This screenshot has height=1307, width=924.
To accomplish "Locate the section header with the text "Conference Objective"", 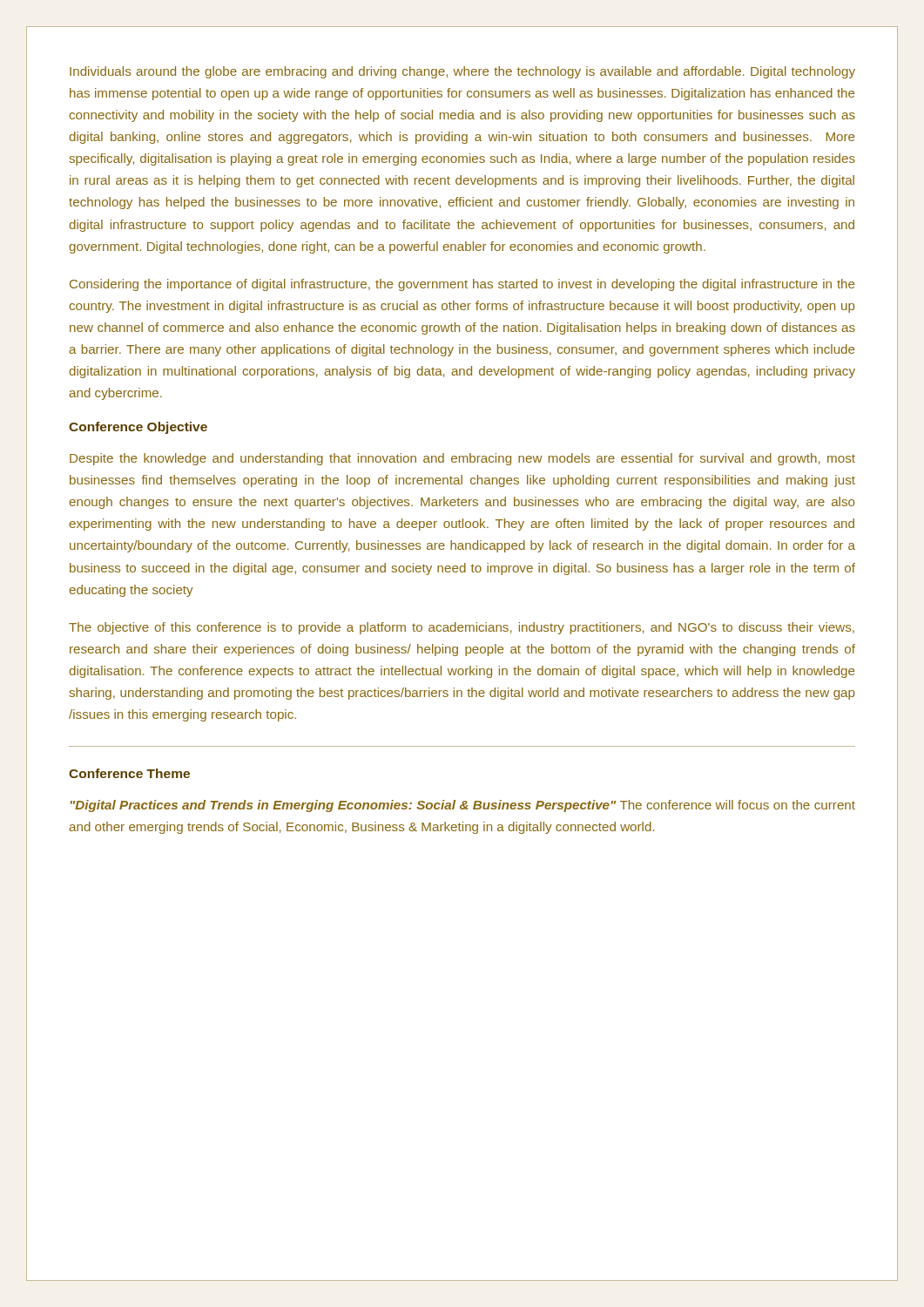I will pyautogui.click(x=138, y=427).
